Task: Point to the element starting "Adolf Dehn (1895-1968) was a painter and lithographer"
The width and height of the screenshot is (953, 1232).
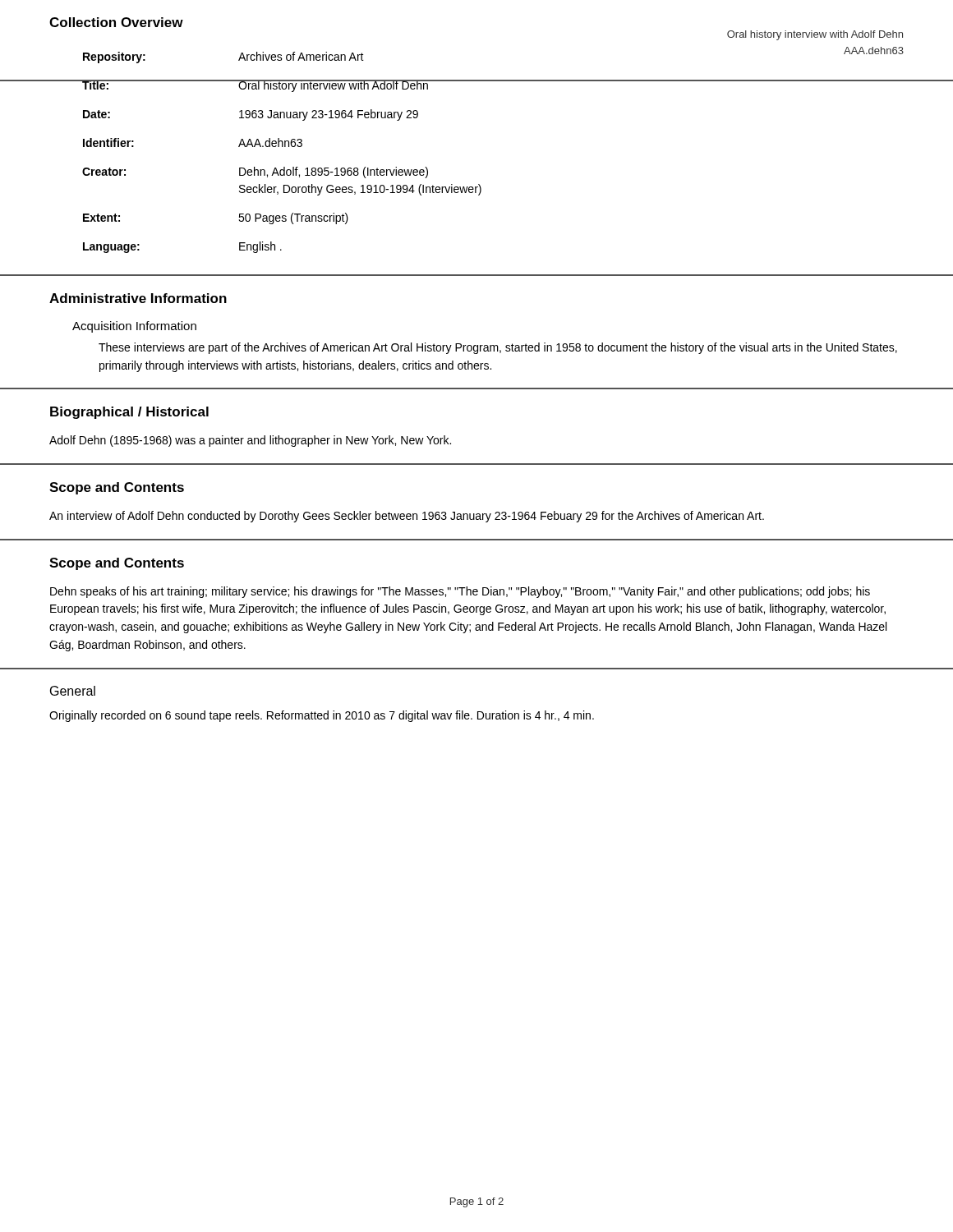Action: coord(251,441)
